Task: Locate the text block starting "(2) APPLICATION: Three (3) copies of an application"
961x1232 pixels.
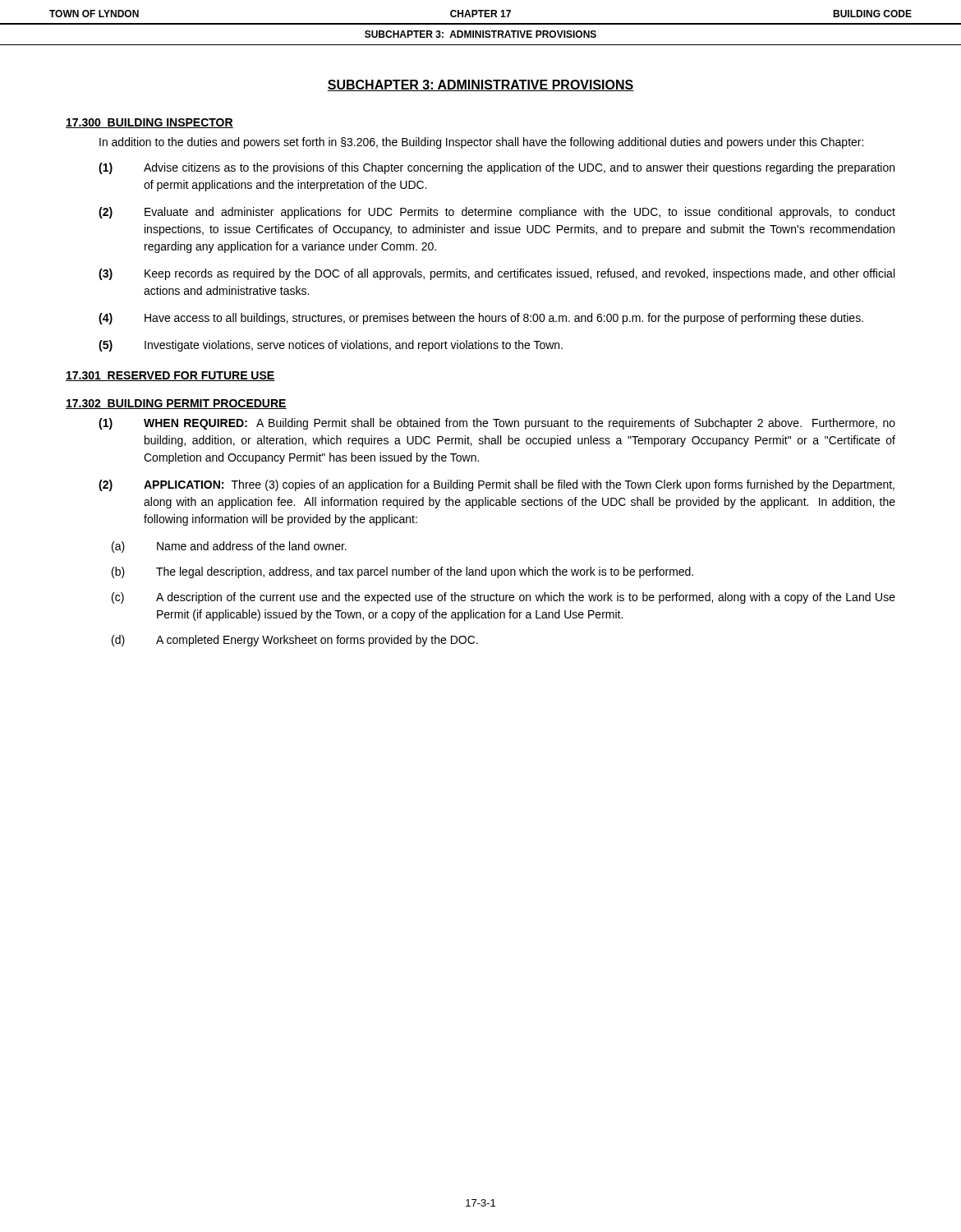Action: pos(497,502)
